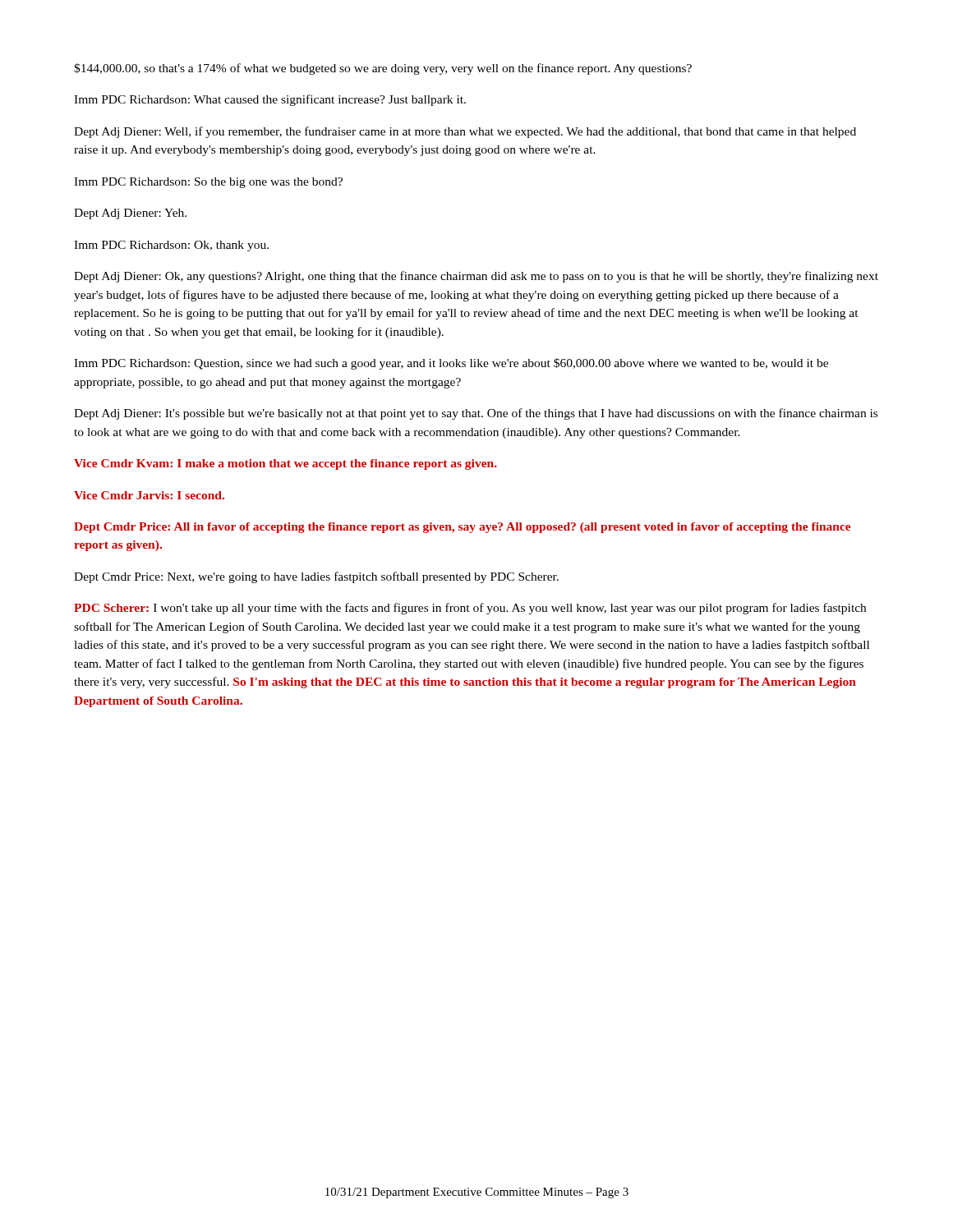The image size is (953, 1232).
Task: Where is the passage that starts "Vice Cmdr Kvam: I make a motion"?
Action: 286,463
